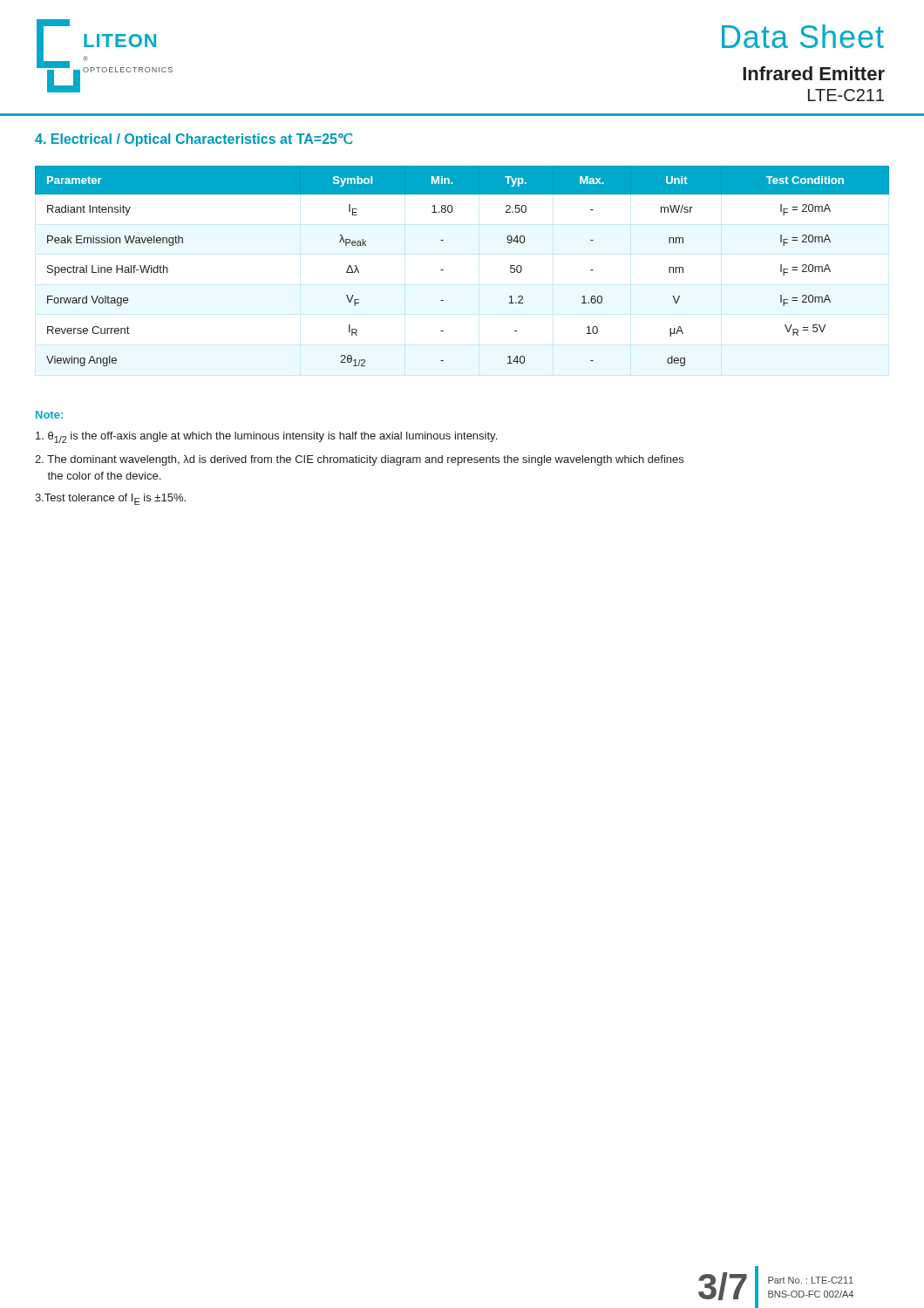Screen dimensions: 1308x924
Task: Select the block starting "θ1/2 is the"
Action: [x=266, y=437]
